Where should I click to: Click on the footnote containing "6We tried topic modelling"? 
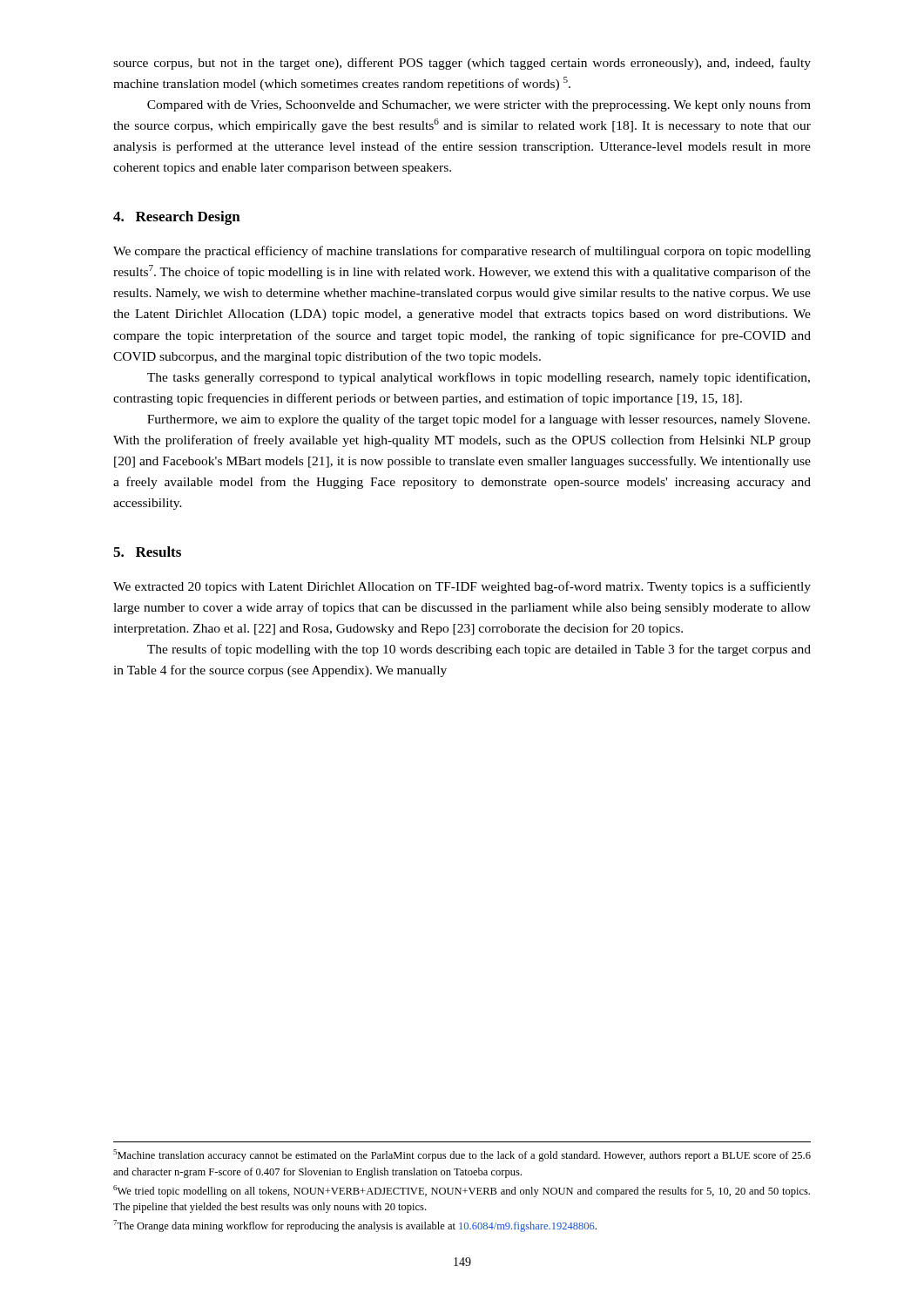[462, 1198]
